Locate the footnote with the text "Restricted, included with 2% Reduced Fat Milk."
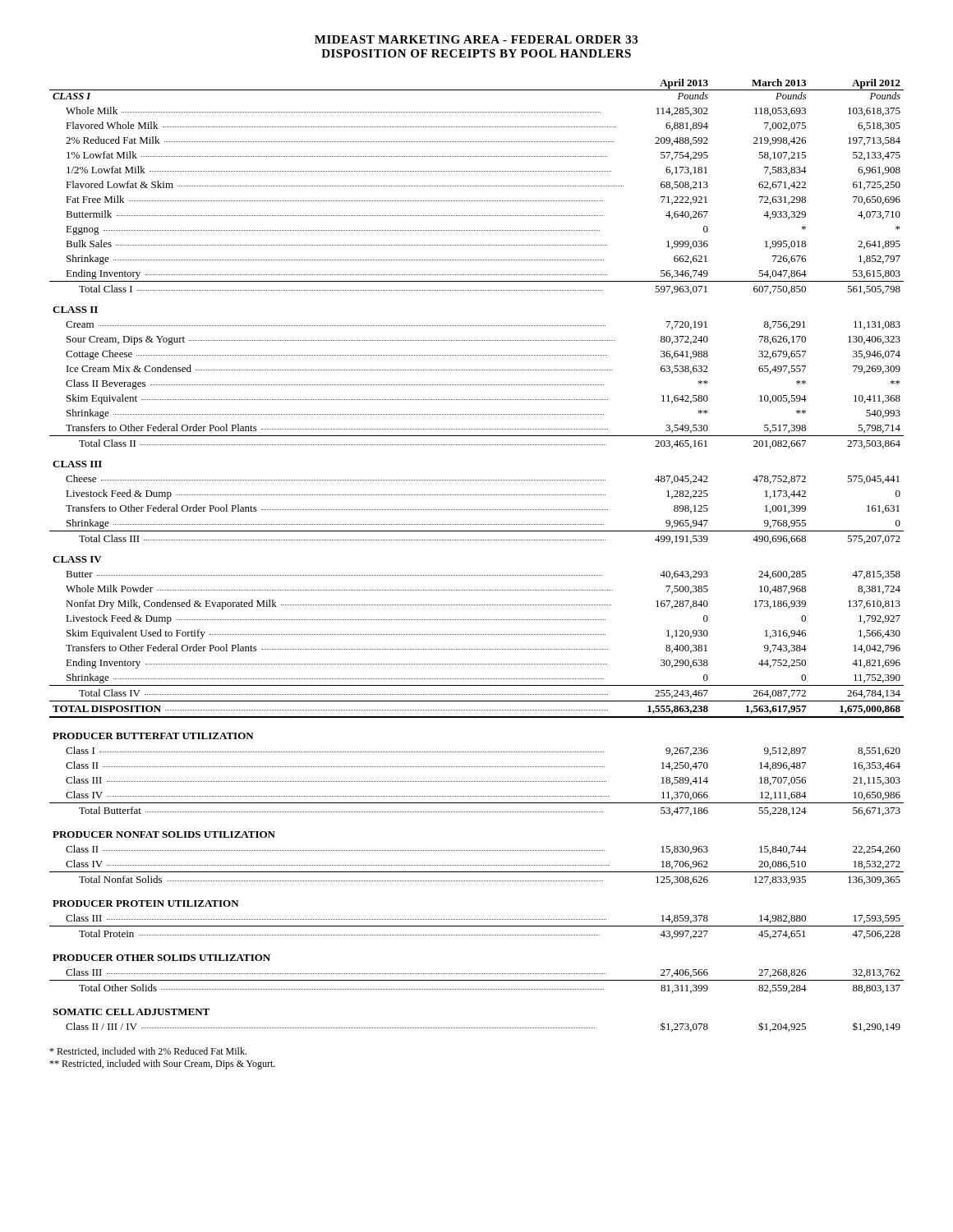This screenshot has height=1232, width=953. [148, 1051]
